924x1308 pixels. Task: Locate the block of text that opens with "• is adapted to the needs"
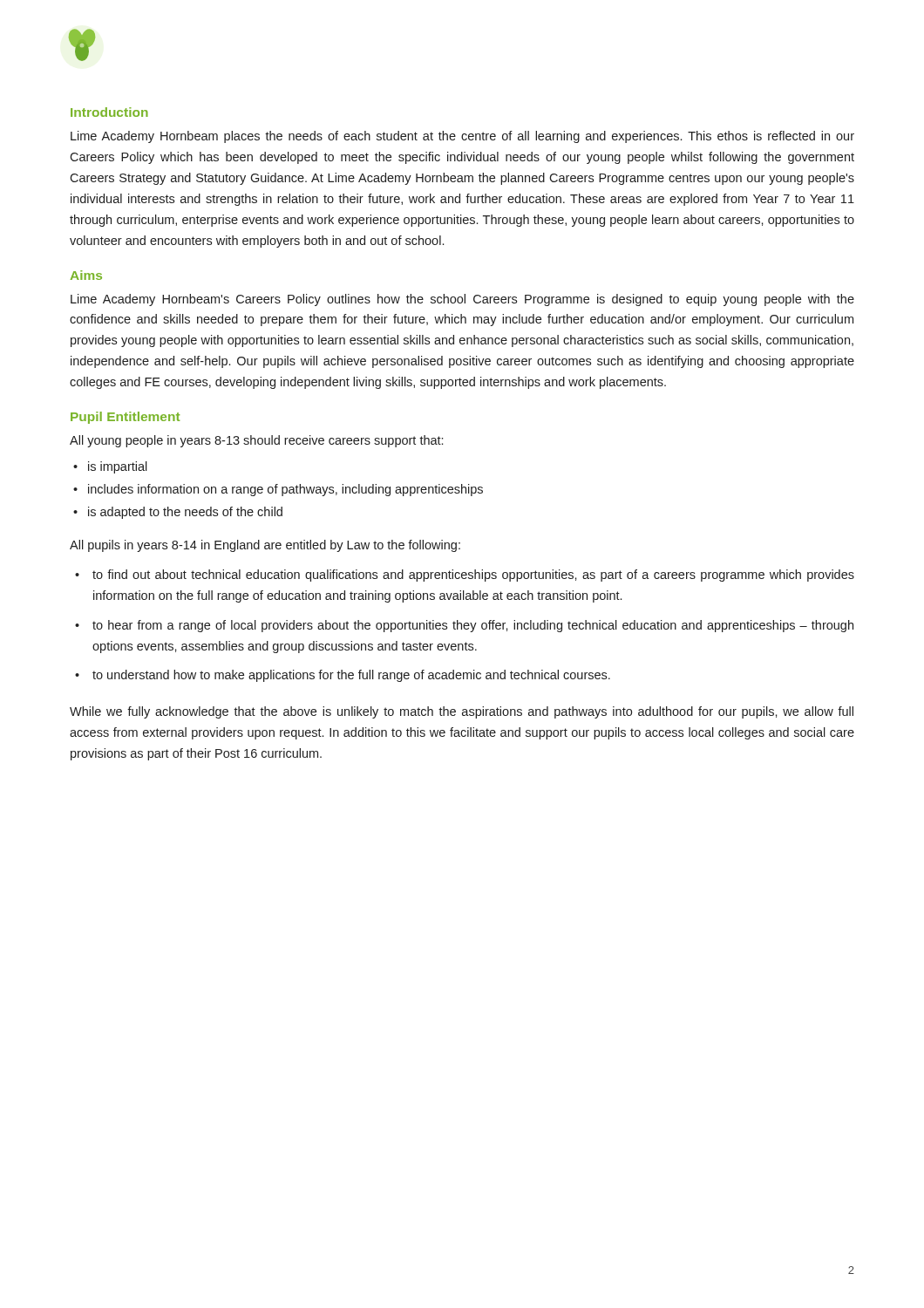[178, 513]
